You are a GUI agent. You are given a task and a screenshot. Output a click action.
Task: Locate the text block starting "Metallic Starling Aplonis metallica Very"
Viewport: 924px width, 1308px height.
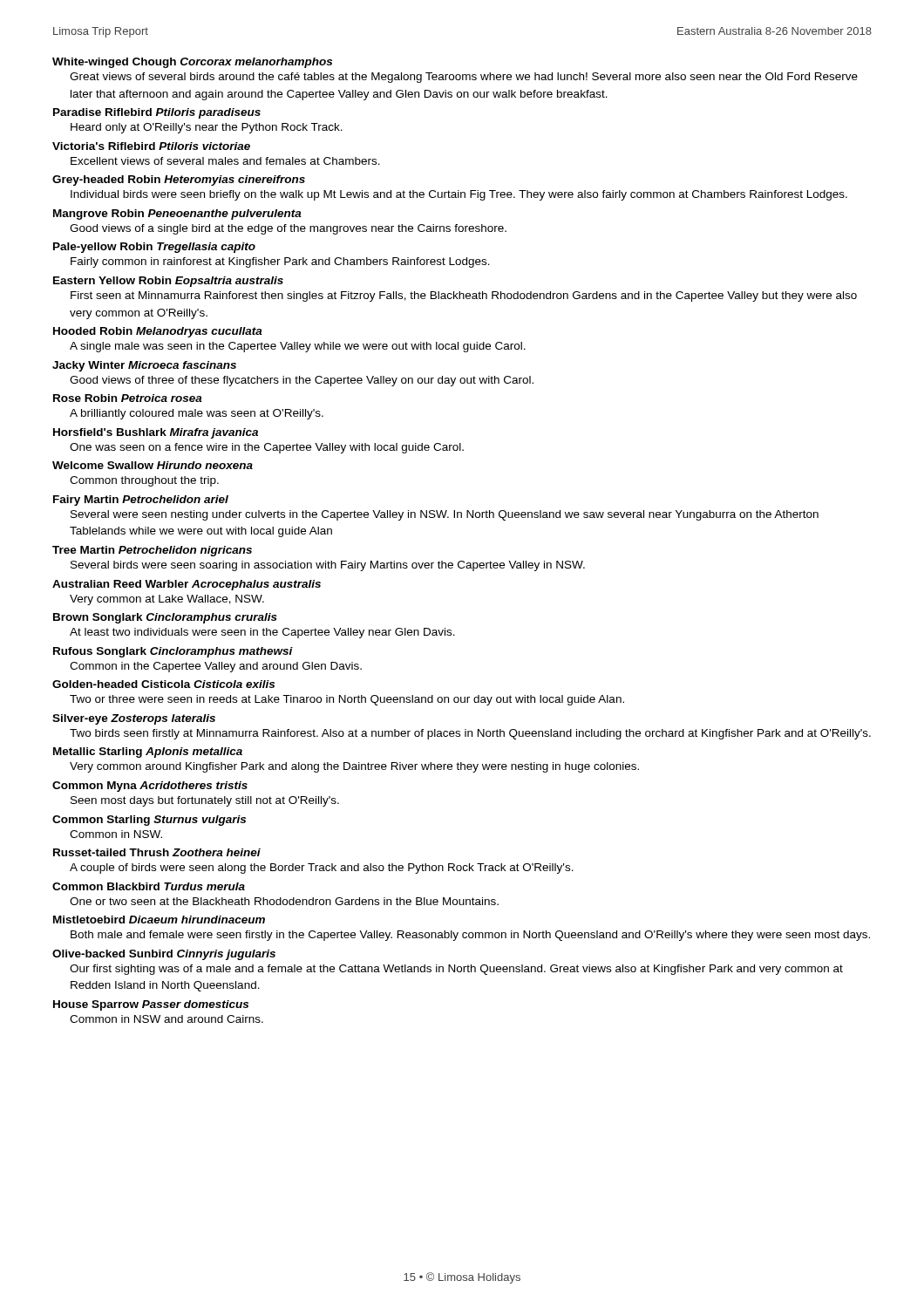tap(462, 760)
